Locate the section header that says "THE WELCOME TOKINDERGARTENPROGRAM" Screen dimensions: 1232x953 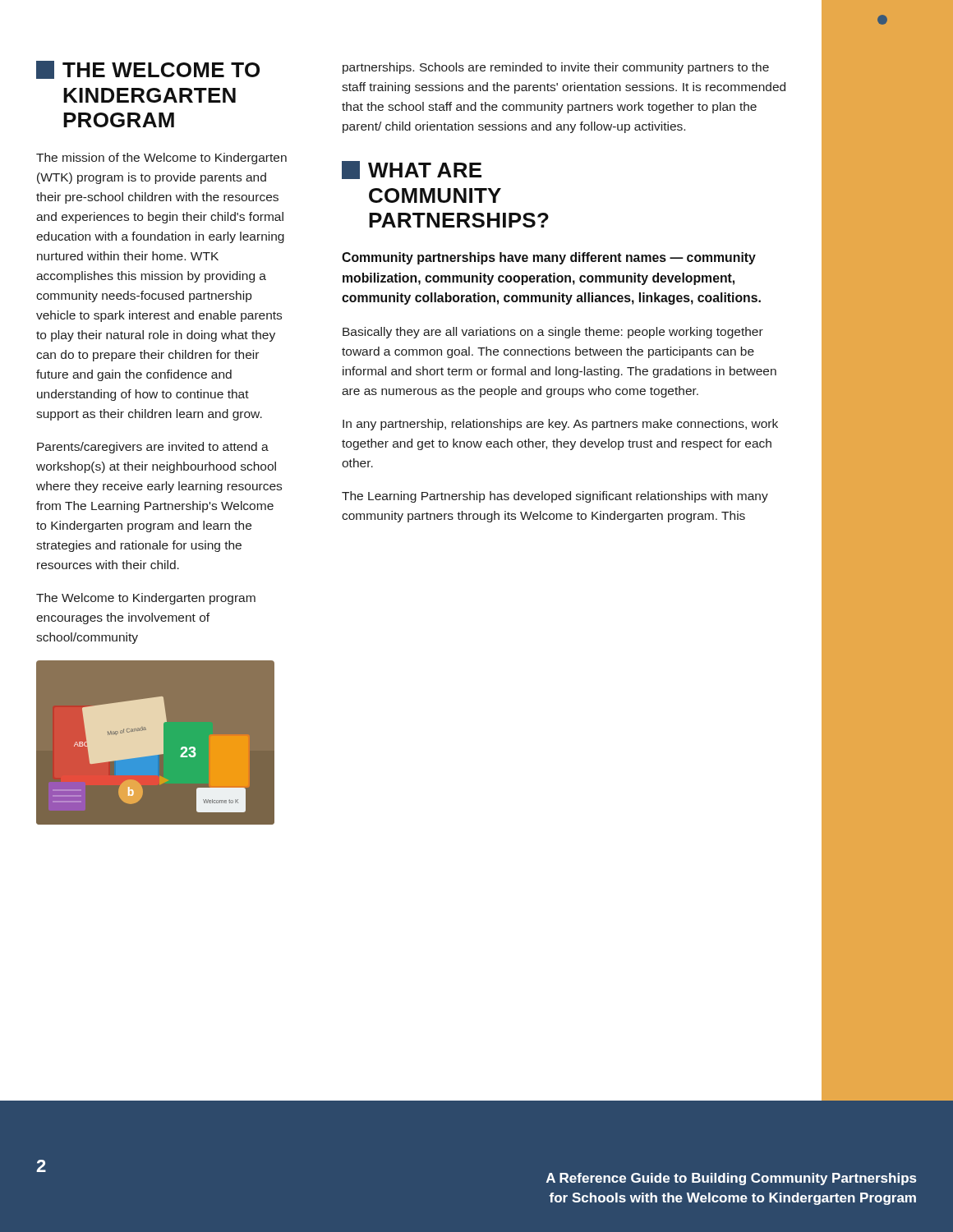148,95
